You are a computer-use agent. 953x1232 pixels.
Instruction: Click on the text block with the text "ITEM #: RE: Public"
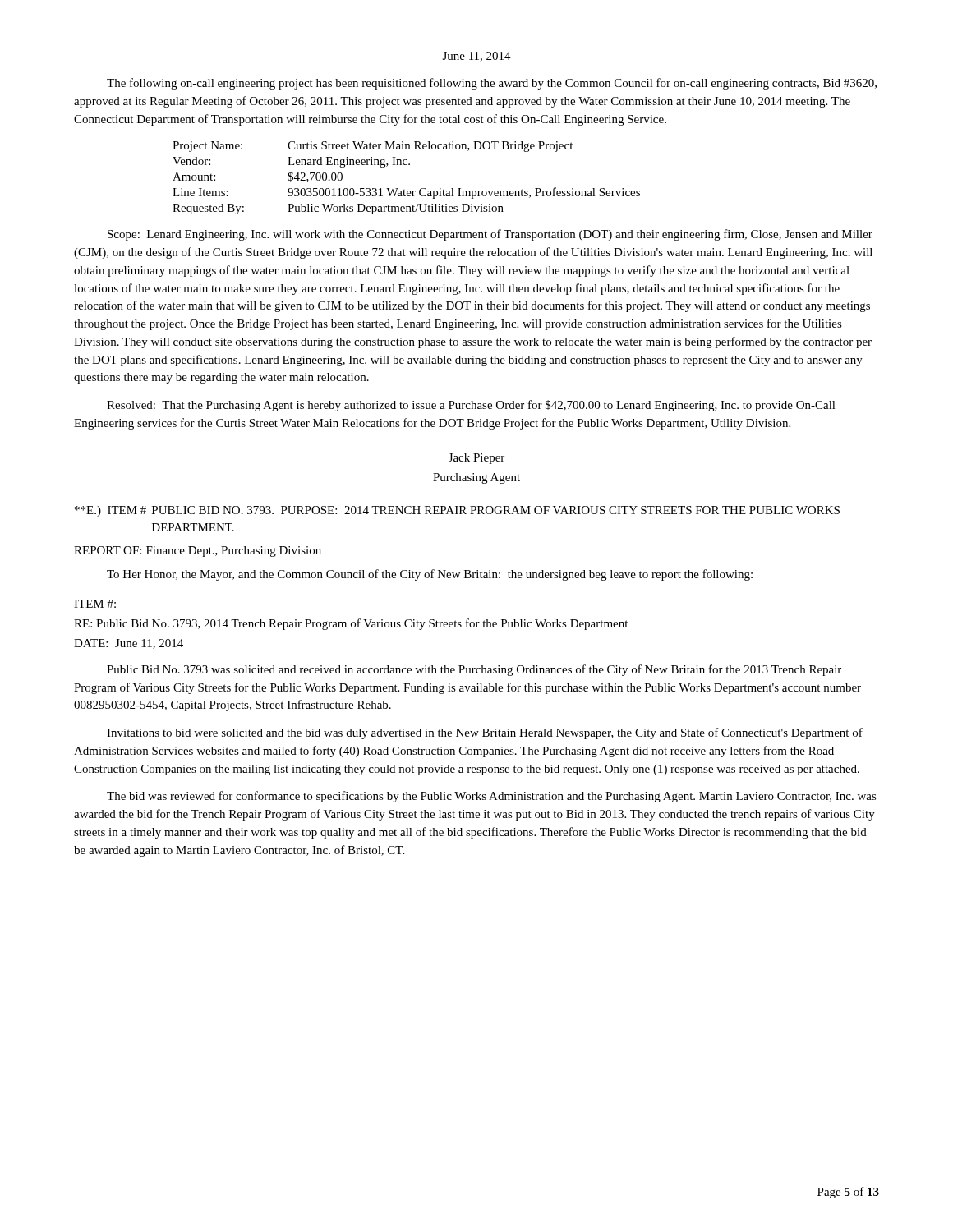tap(351, 623)
